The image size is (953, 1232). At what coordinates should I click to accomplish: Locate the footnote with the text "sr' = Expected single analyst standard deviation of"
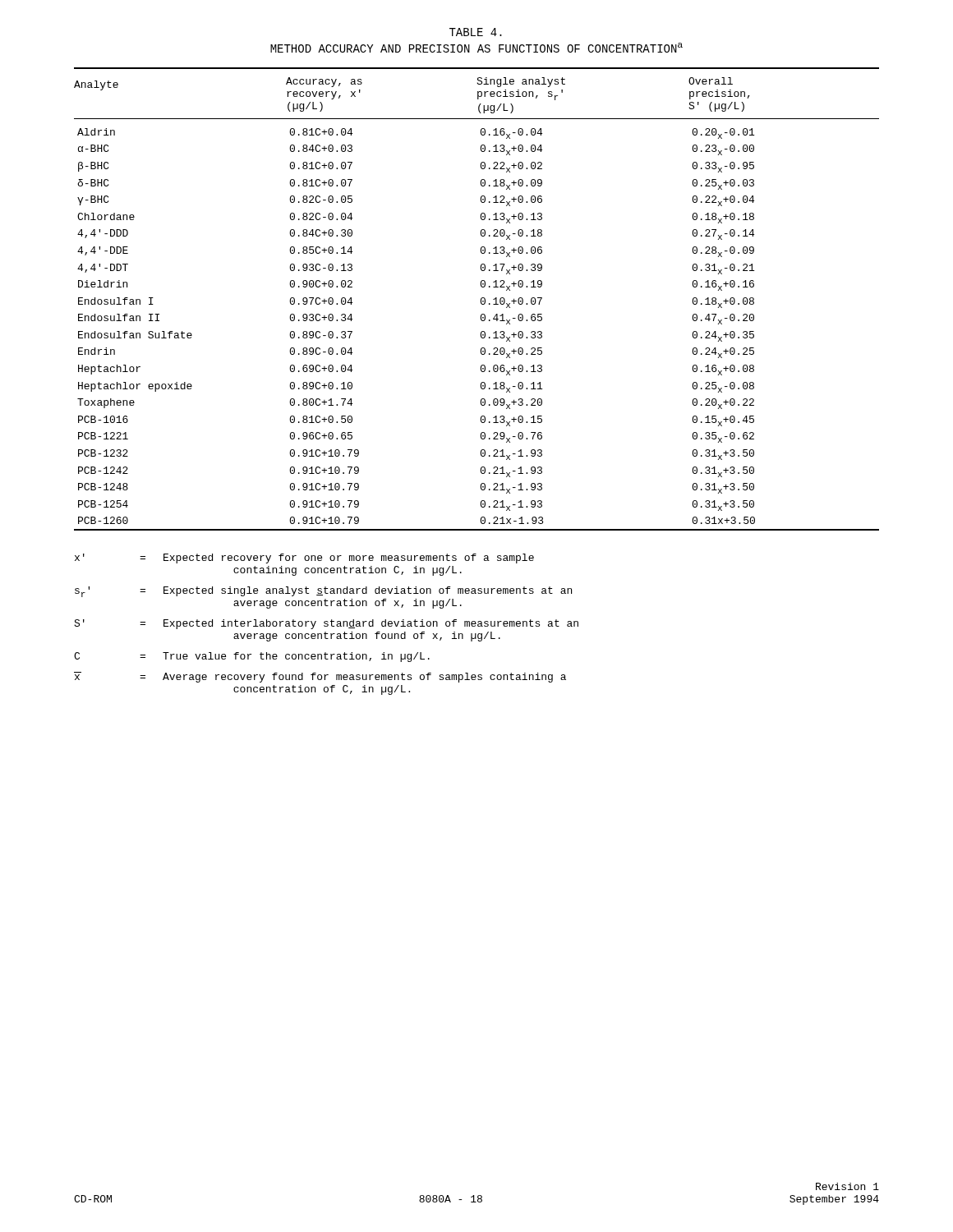[476, 597]
